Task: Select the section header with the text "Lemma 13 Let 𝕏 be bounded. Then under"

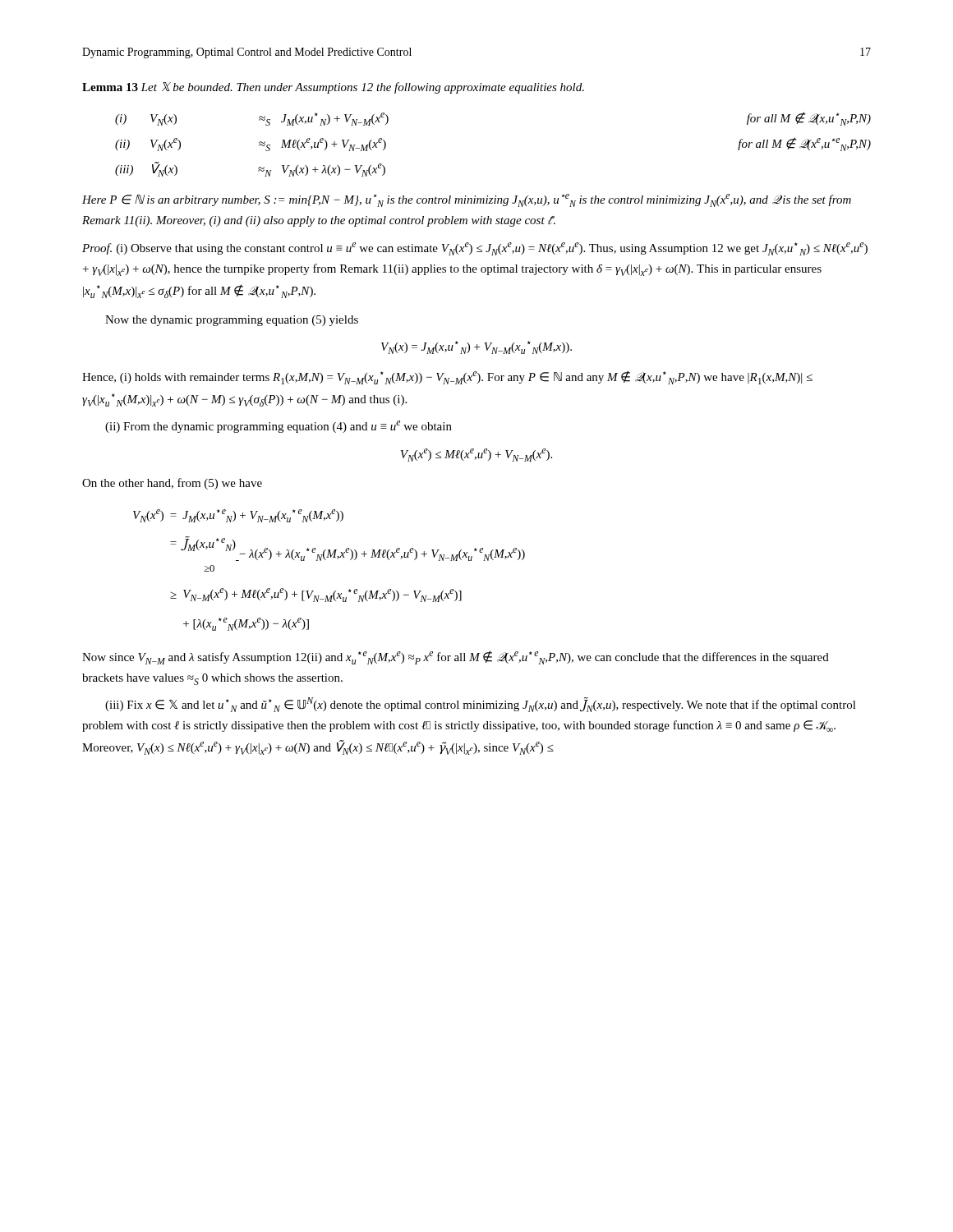Action: [476, 88]
